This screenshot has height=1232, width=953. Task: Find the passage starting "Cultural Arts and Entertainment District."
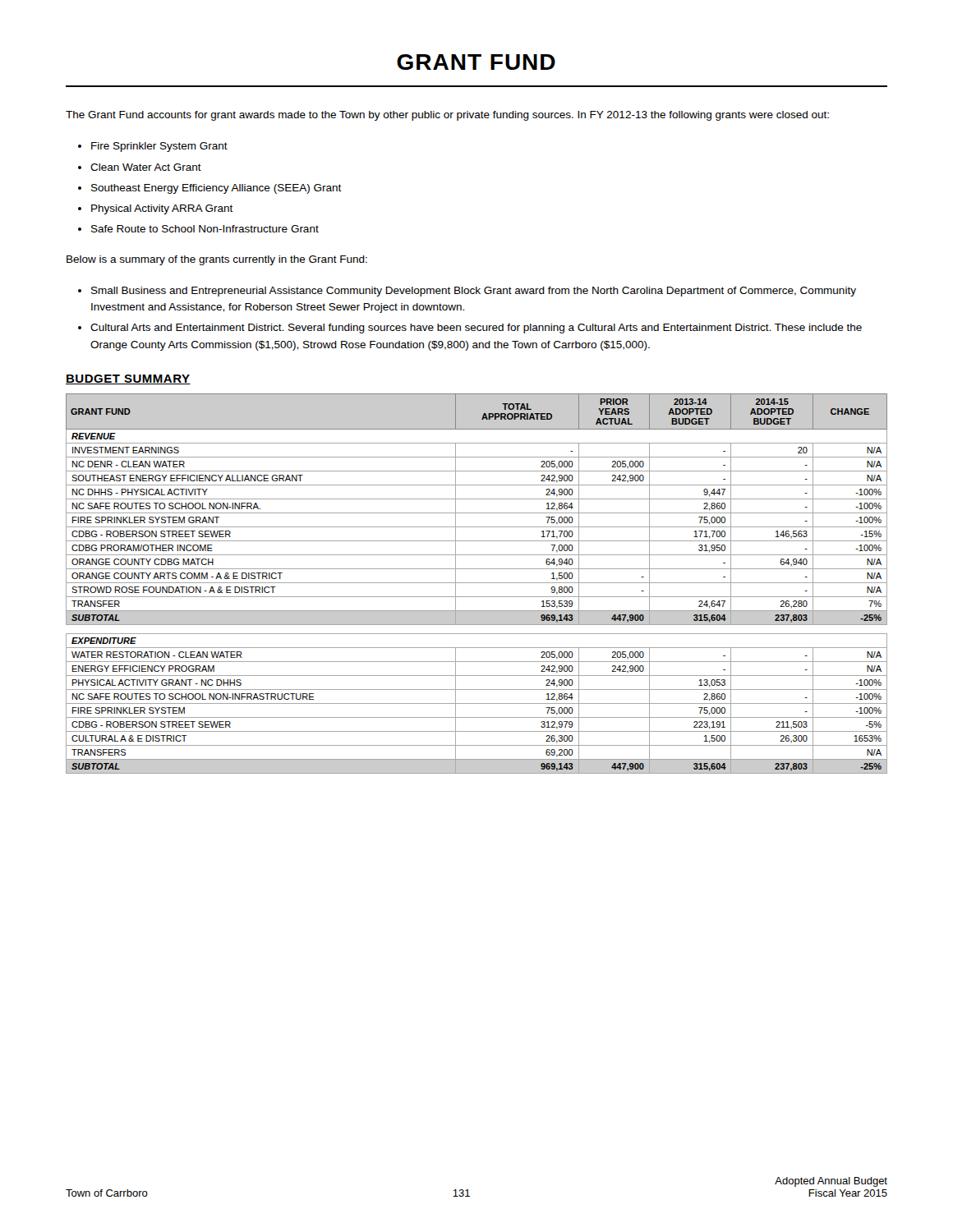pyautogui.click(x=476, y=336)
